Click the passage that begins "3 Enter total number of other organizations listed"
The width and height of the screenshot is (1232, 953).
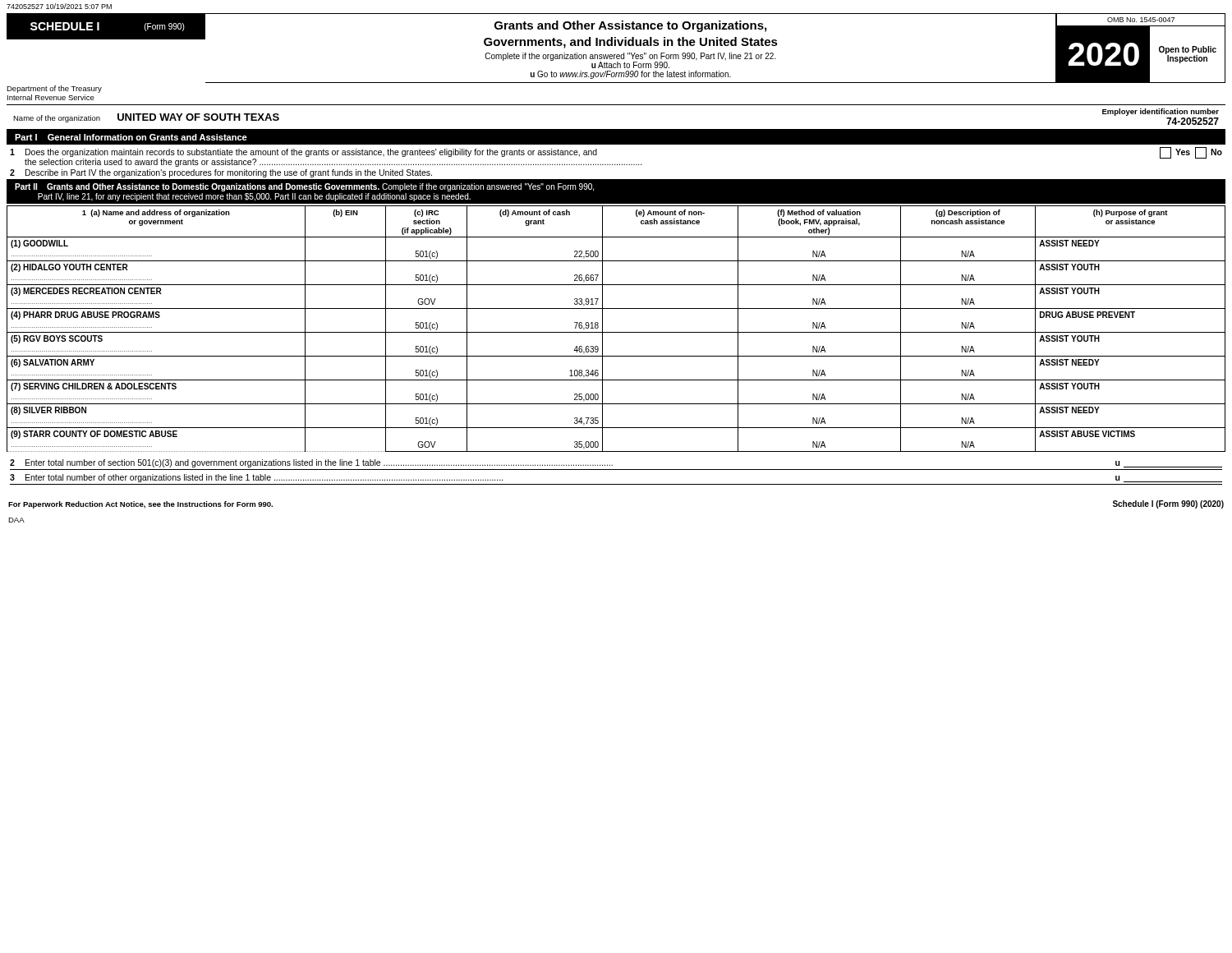(616, 477)
